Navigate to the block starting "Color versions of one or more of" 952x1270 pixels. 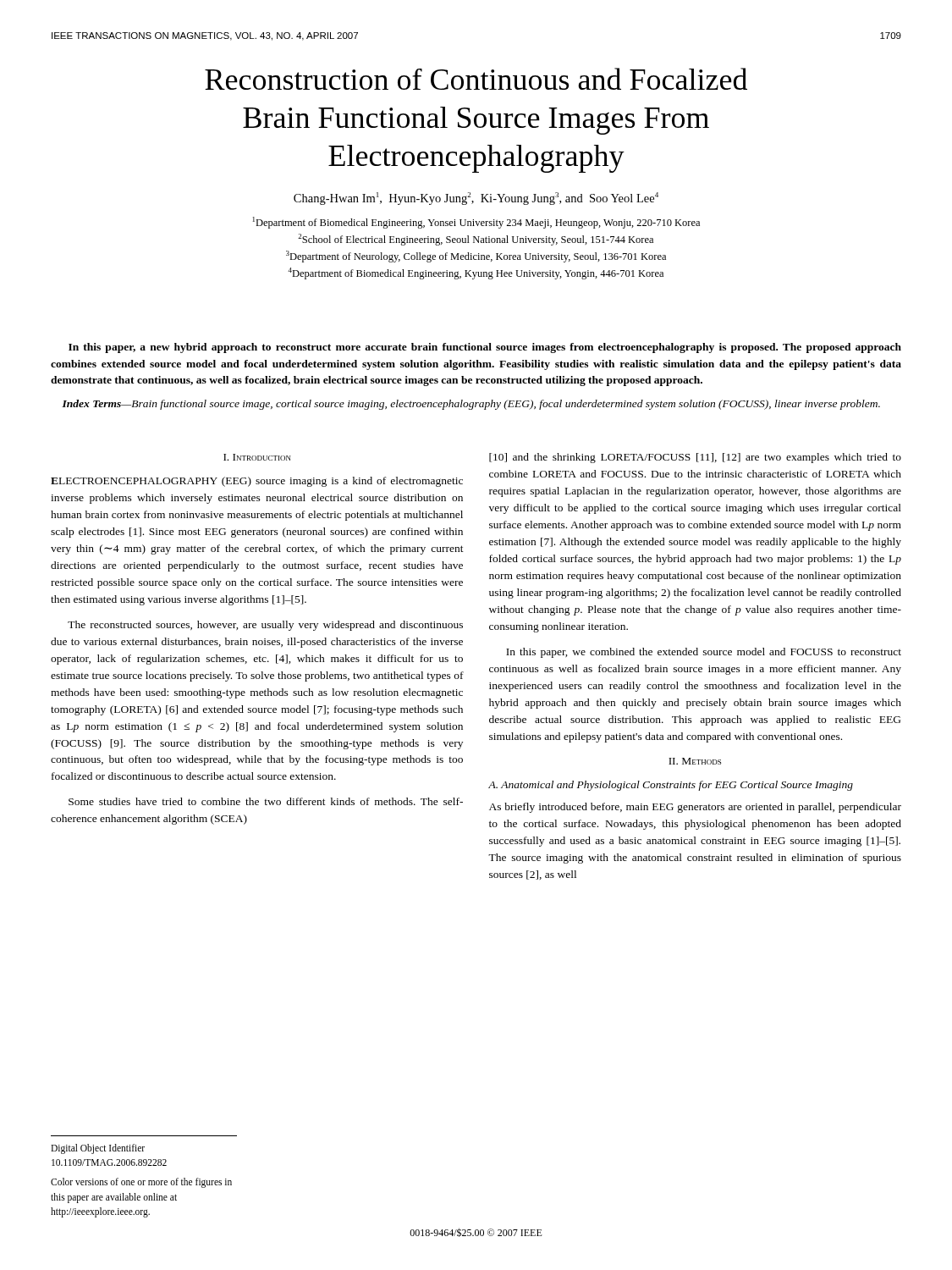click(x=141, y=1197)
